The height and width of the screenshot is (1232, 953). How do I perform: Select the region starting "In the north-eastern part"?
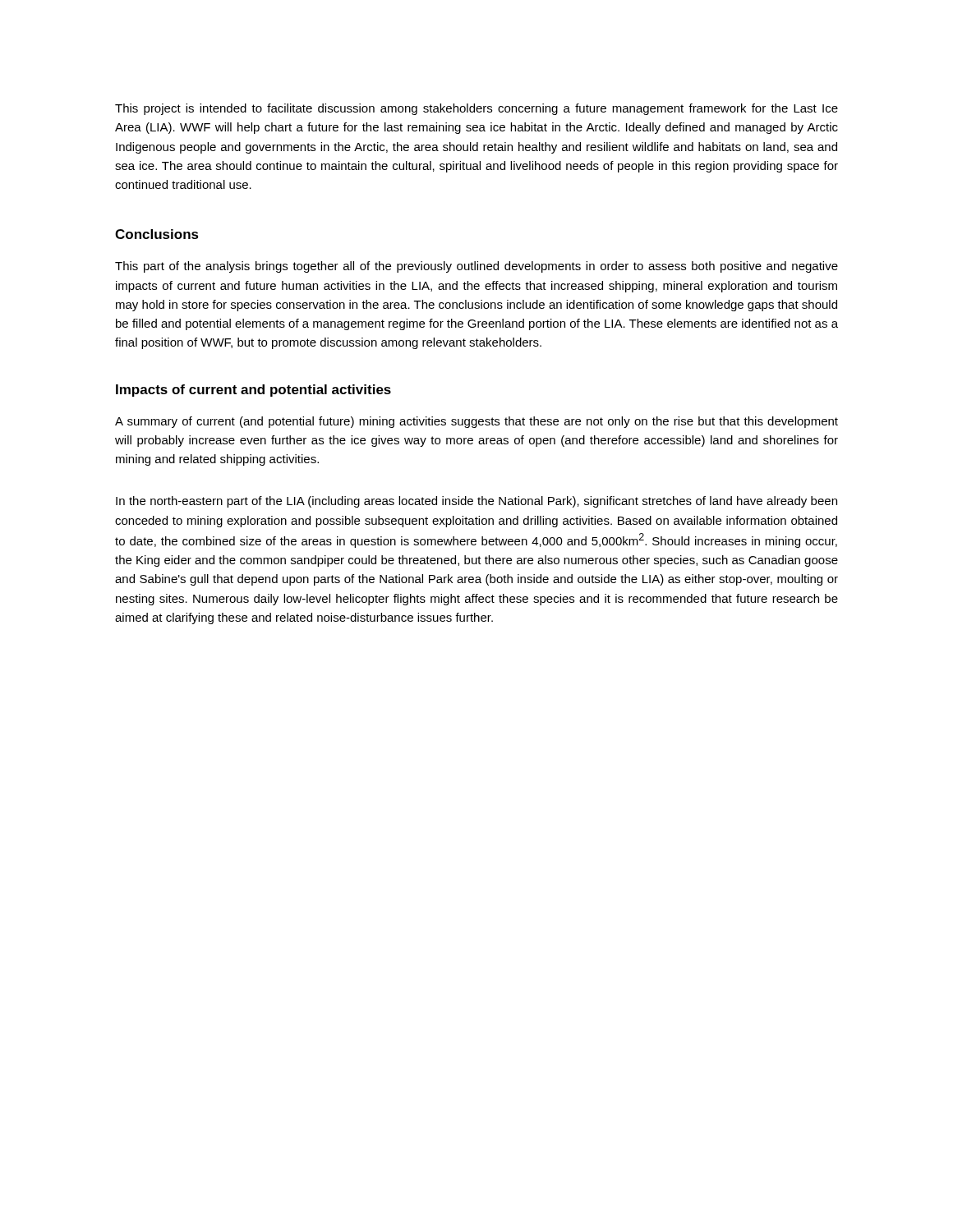click(476, 559)
